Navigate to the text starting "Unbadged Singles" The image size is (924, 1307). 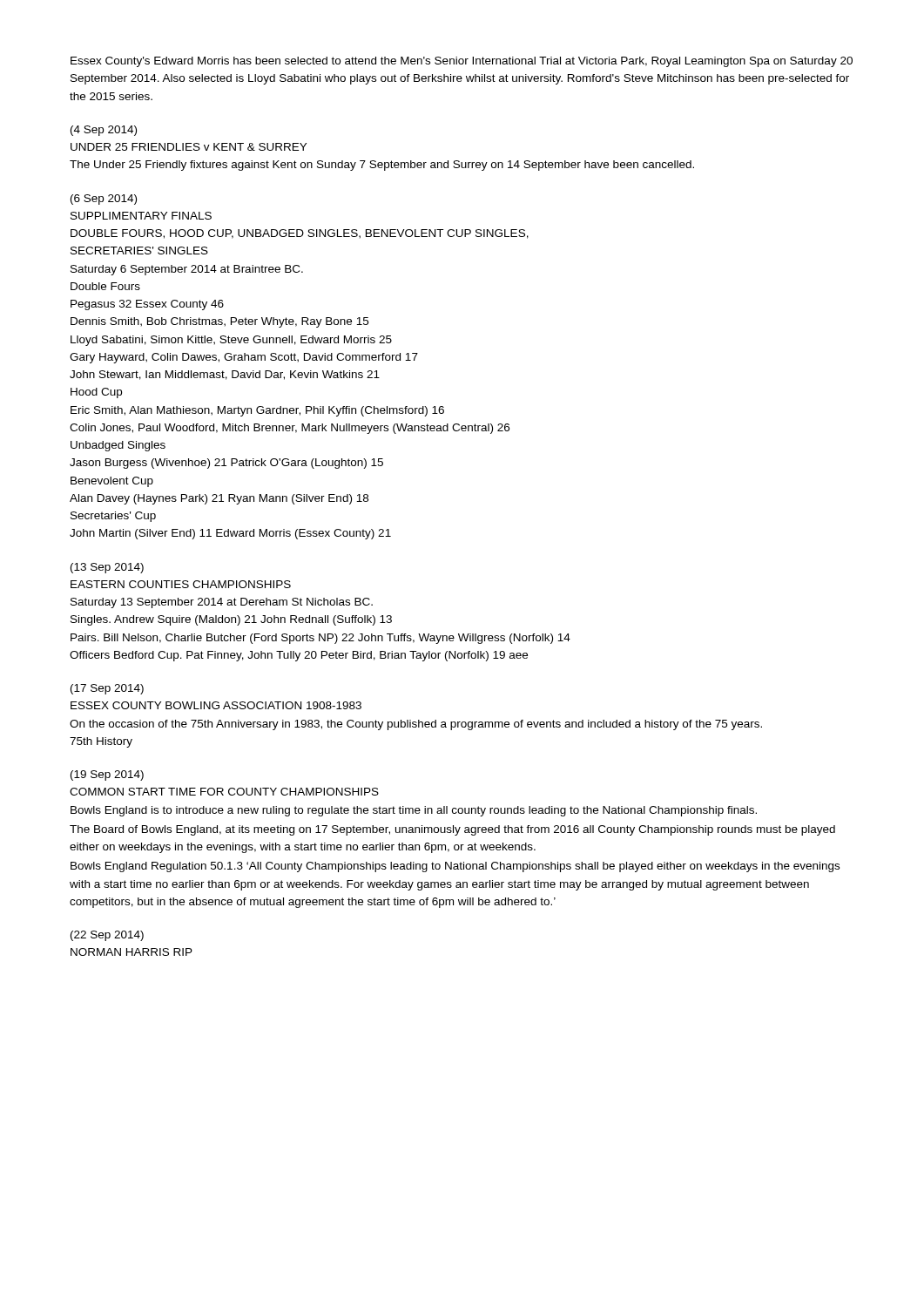coord(118,445)
